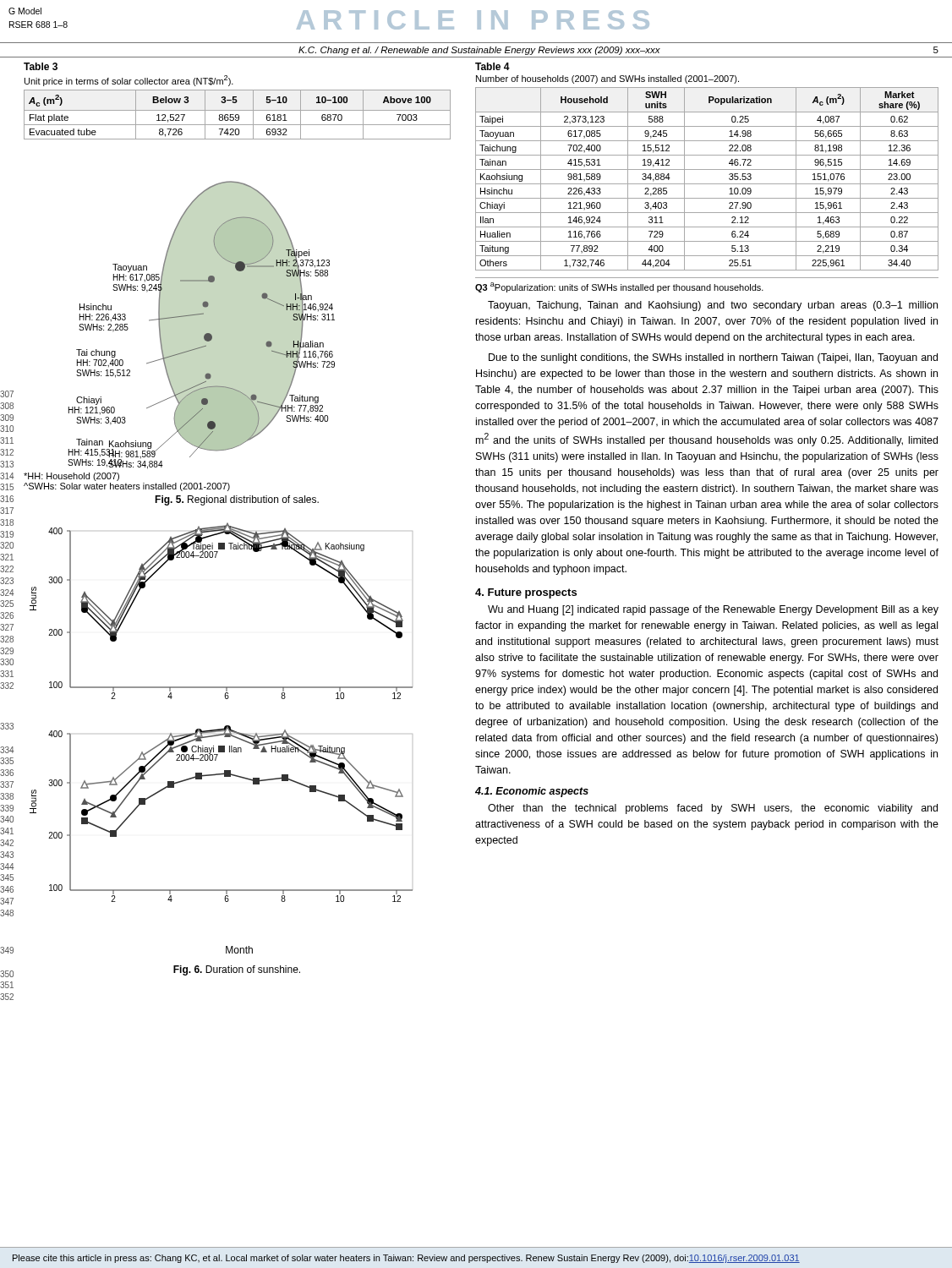952x1268 pixels.
Task: Click on the text block with the text "Other than the technical problems"
Action: tap(707, 824)
